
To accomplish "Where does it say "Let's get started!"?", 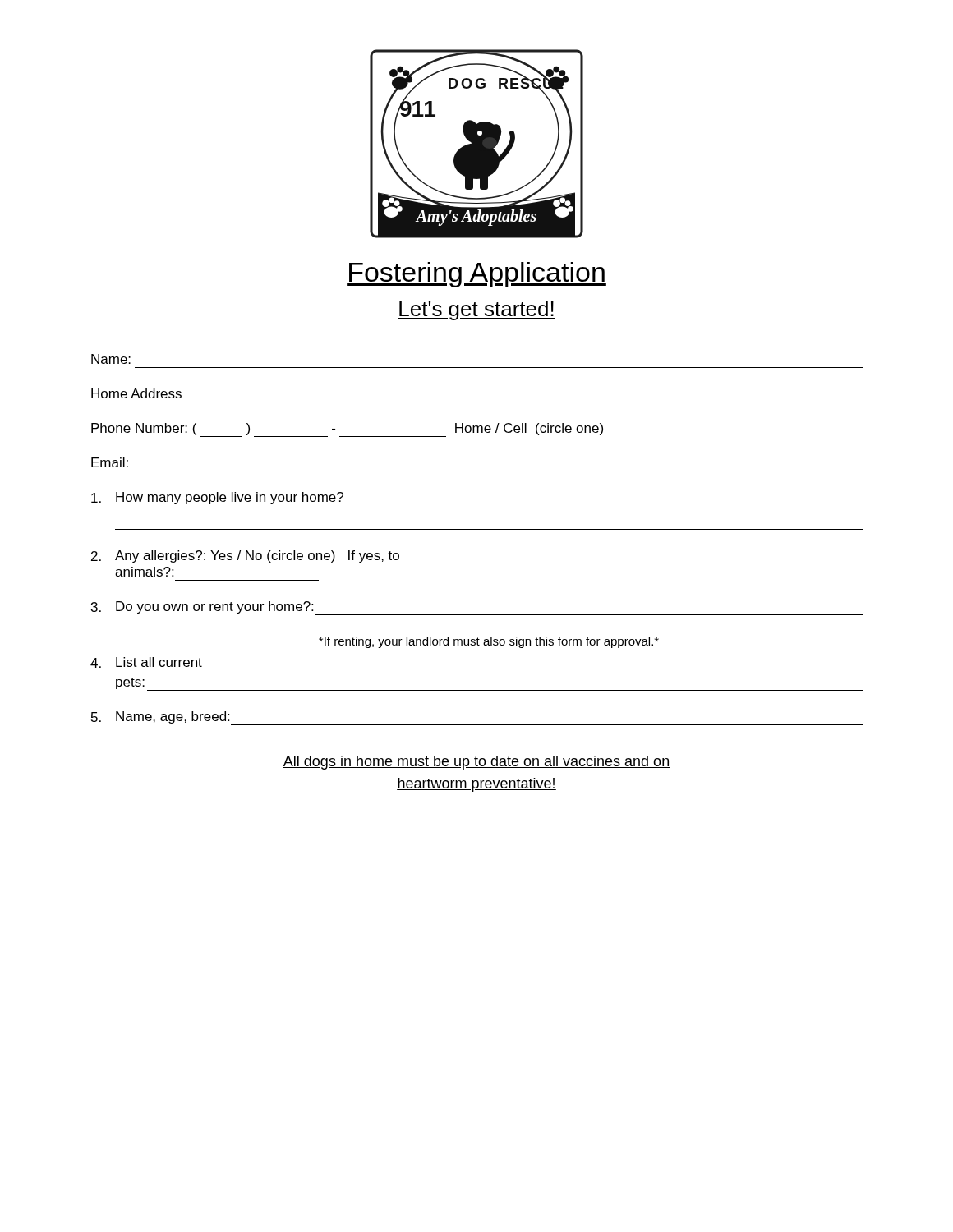I will tap(476, 309).
